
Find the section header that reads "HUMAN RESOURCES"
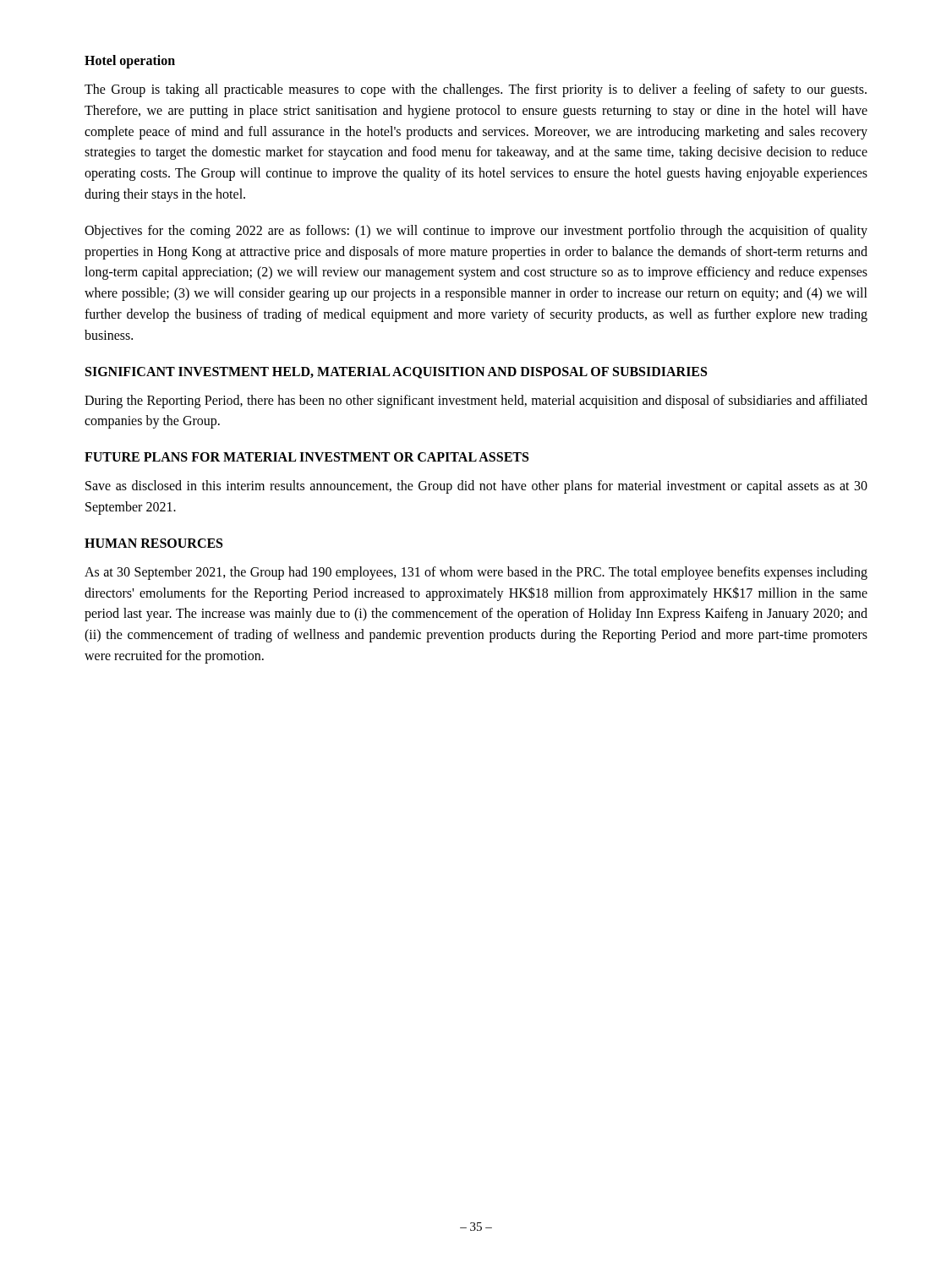154,543
